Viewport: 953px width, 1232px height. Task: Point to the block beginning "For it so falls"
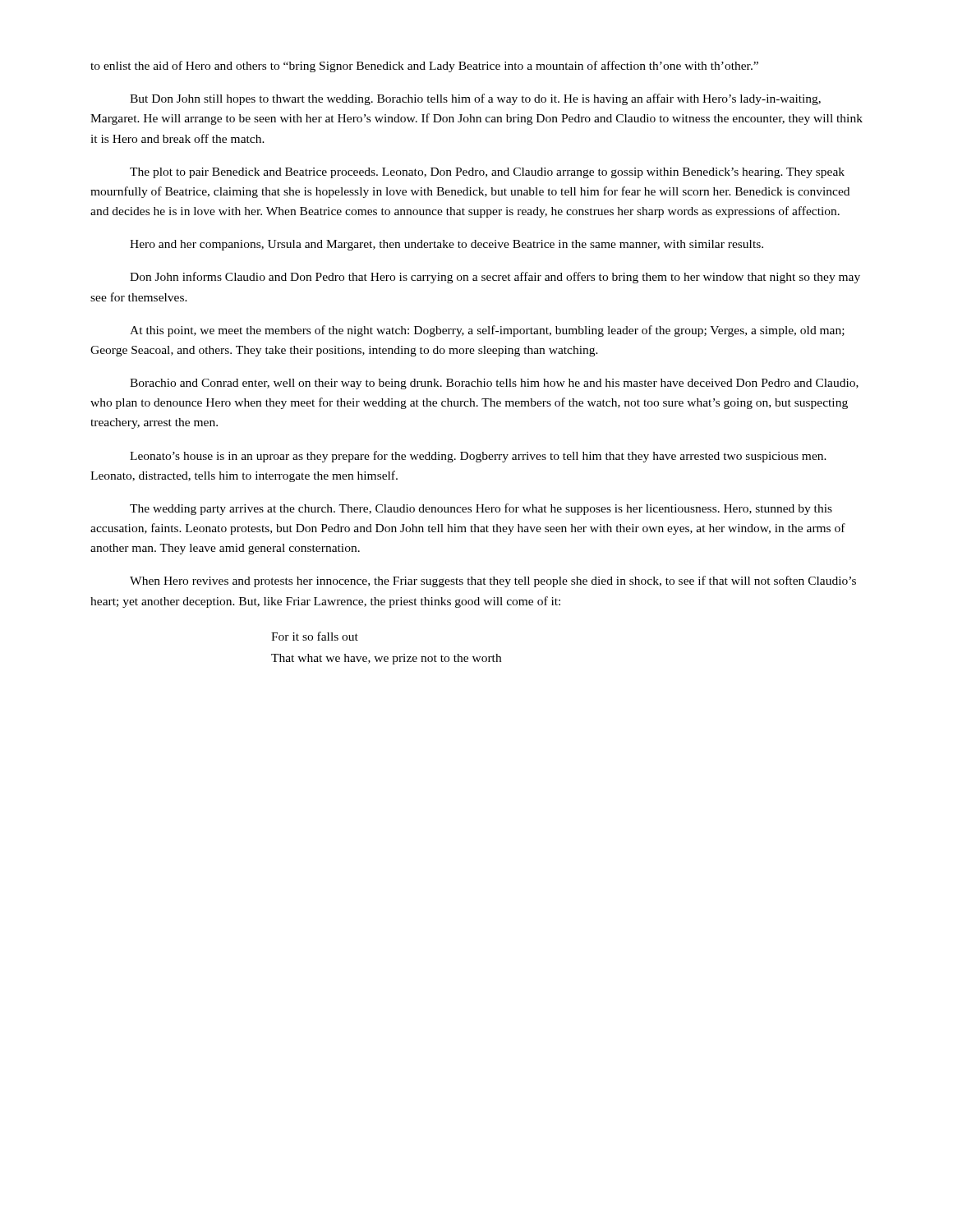point(315,636)
